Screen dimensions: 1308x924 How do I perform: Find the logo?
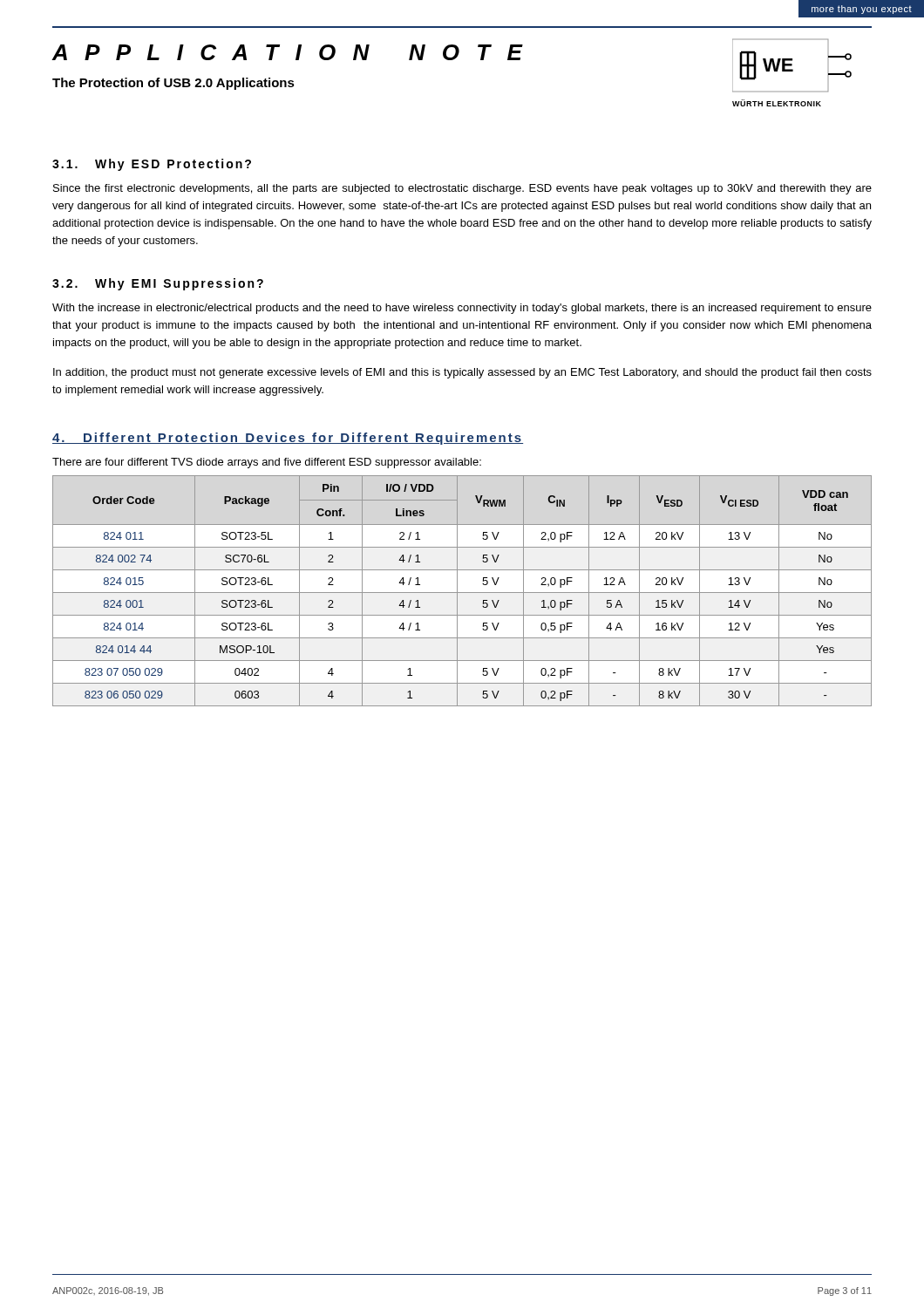802,75
